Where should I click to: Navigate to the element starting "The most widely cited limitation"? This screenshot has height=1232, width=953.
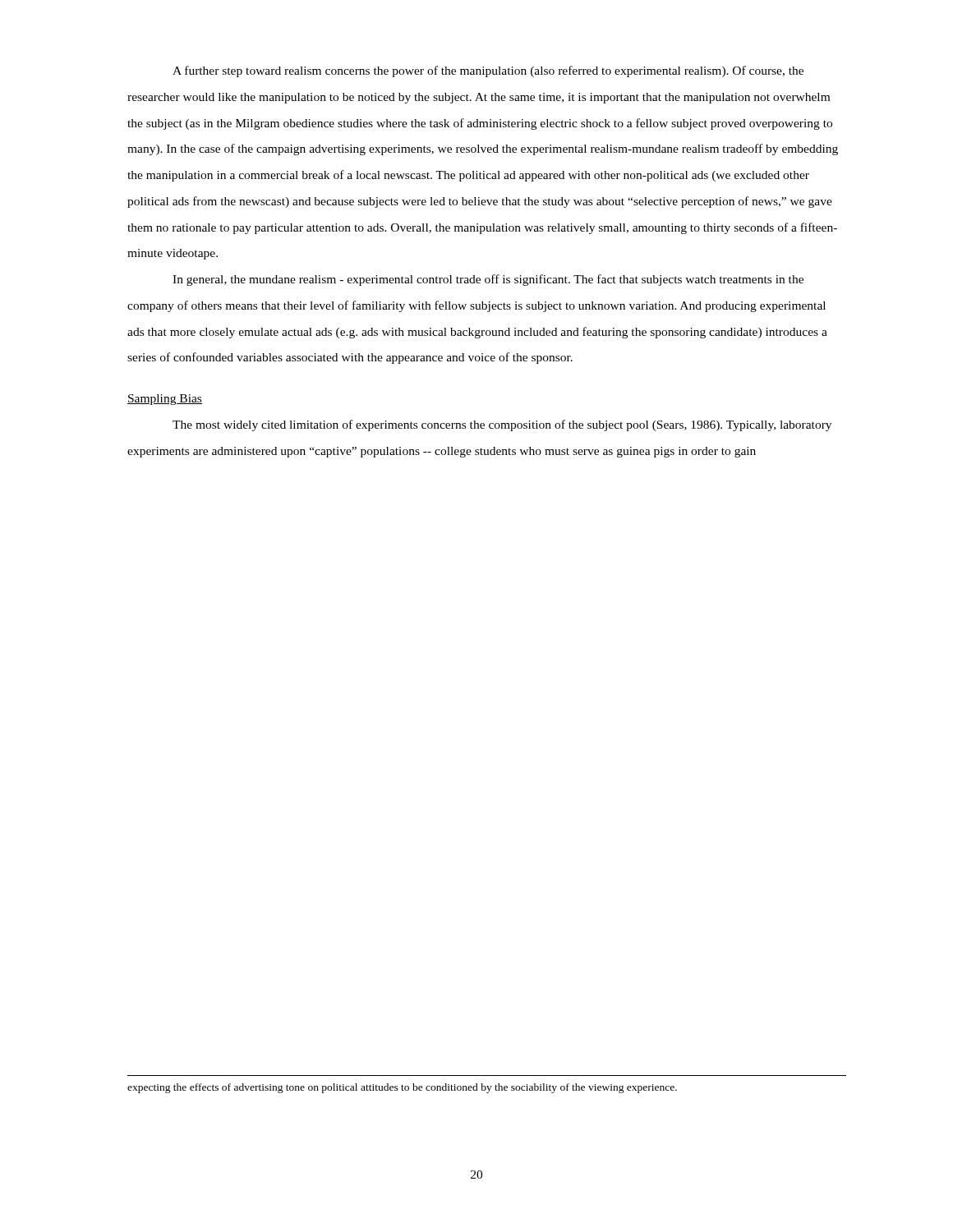point(487,438)
